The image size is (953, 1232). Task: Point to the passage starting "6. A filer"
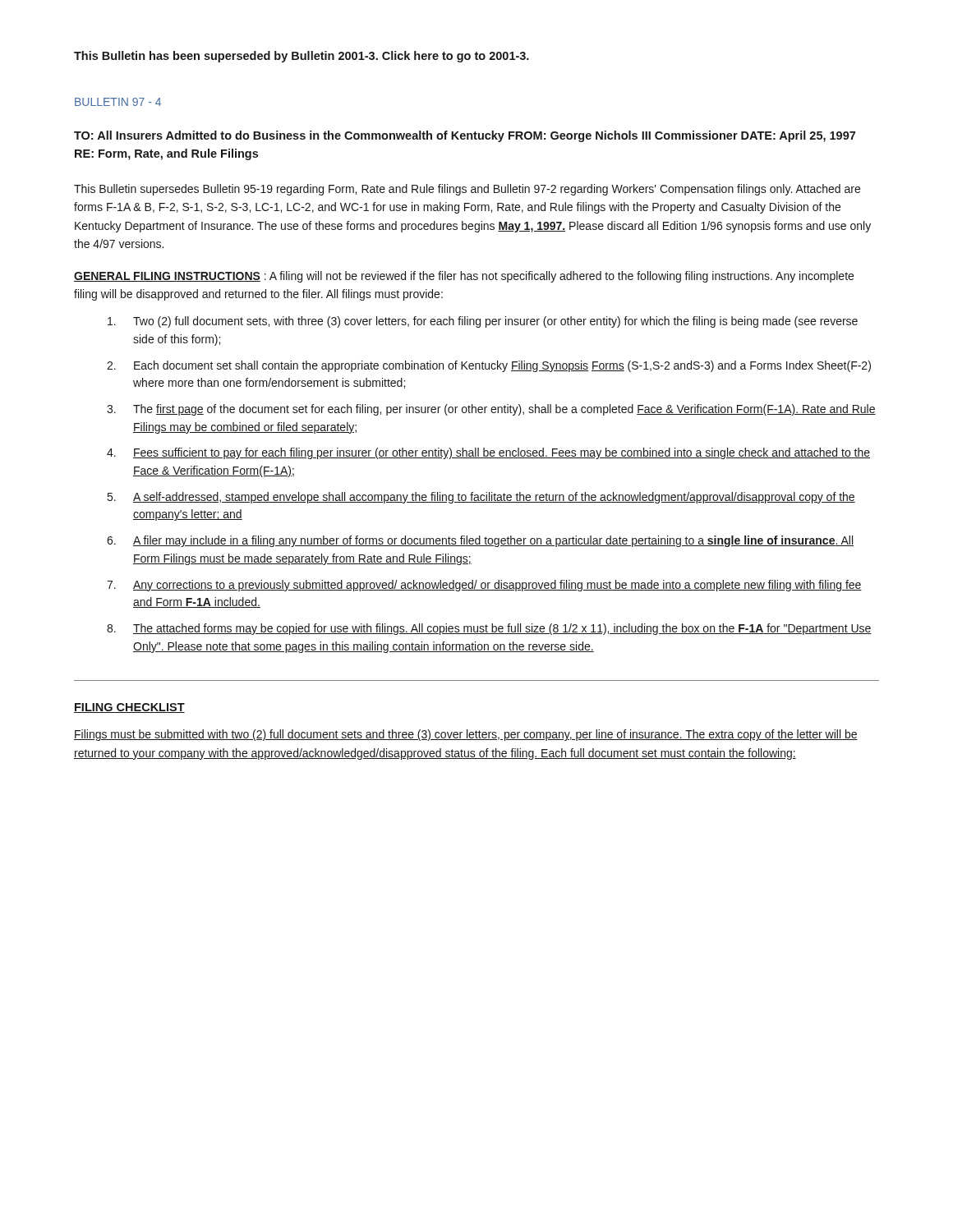click(493, 550)
